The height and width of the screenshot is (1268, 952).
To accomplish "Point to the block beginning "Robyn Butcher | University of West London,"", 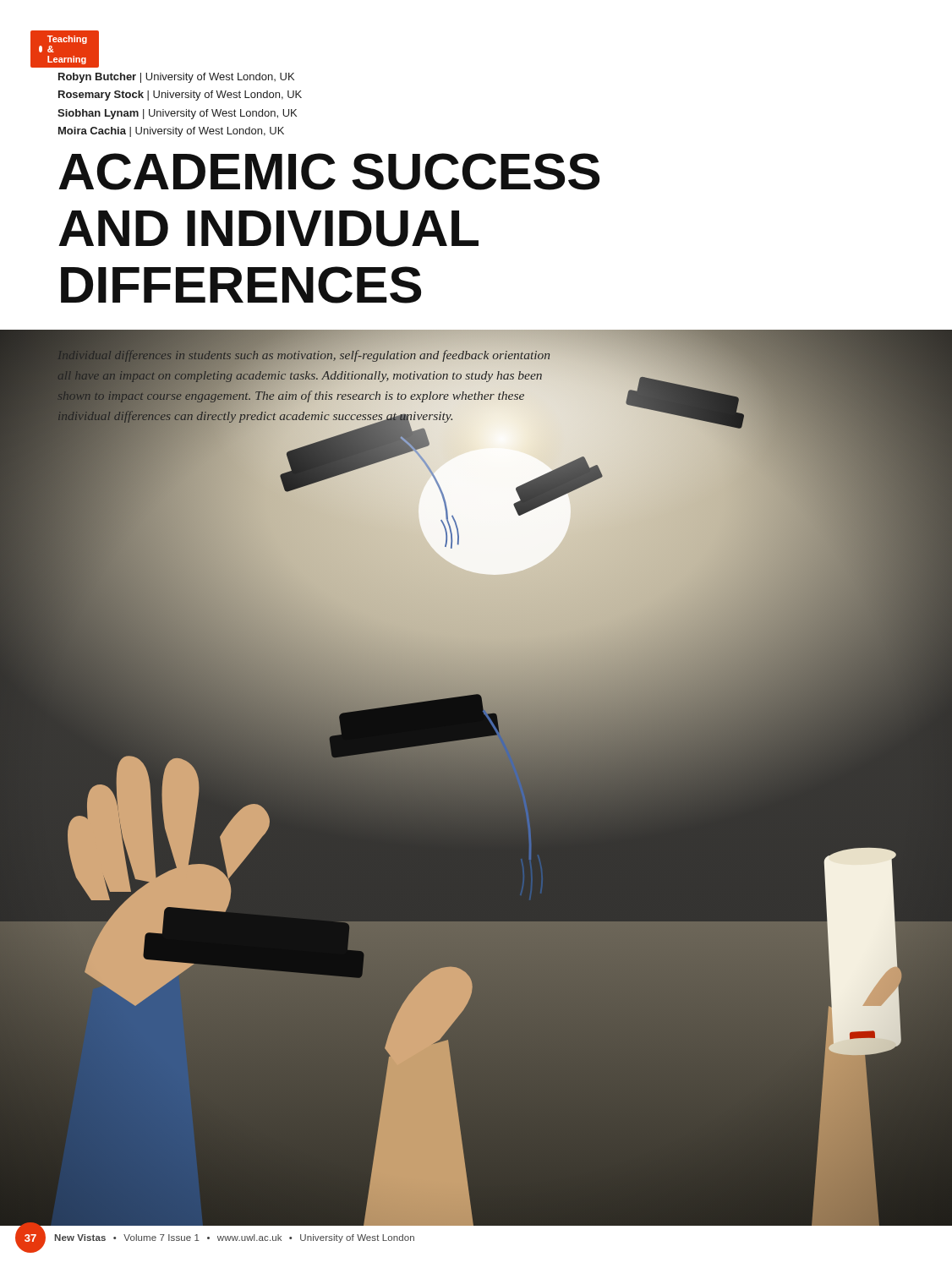I will [180, 104].
